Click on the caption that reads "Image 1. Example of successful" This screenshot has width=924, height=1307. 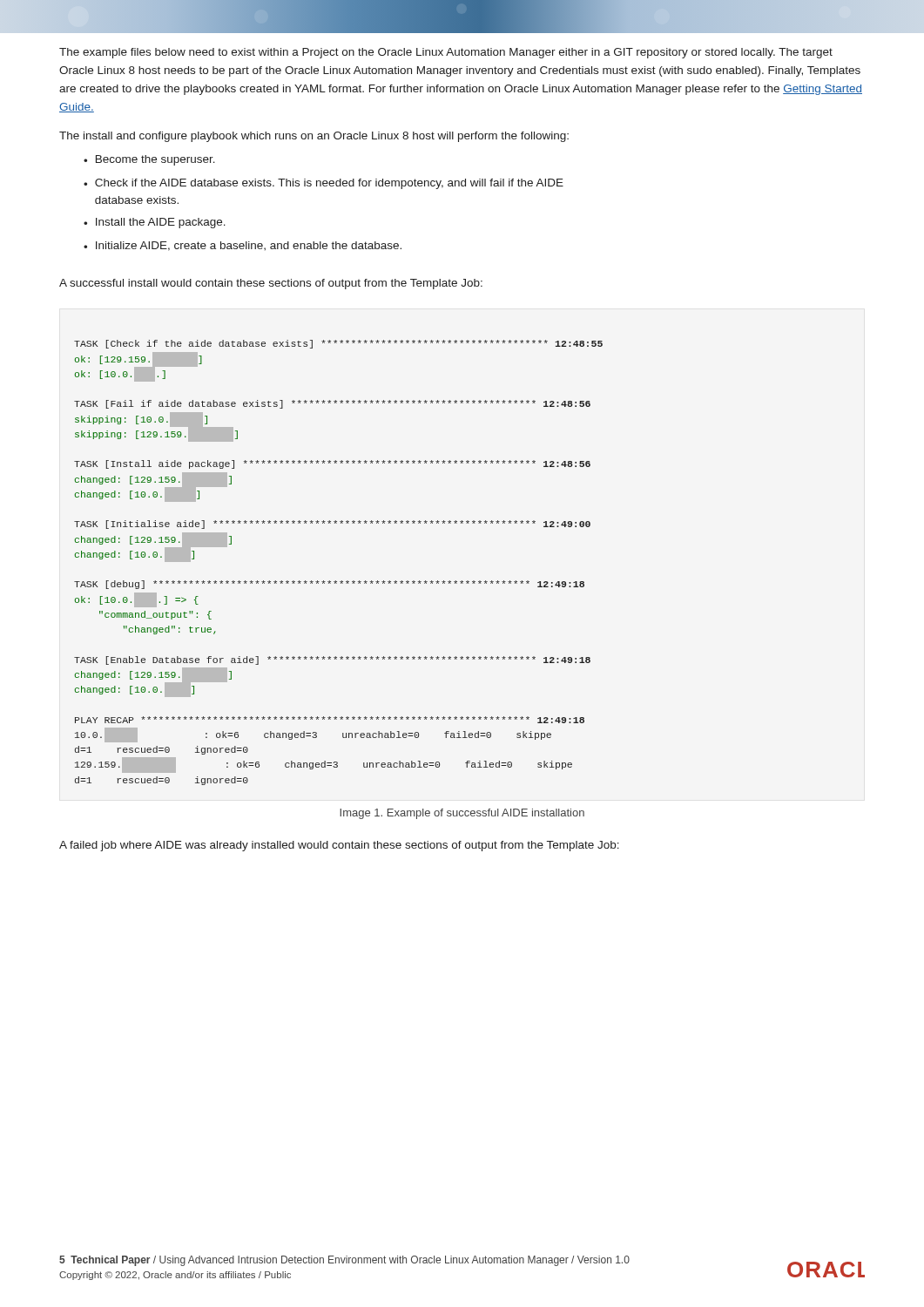(462, 812)
